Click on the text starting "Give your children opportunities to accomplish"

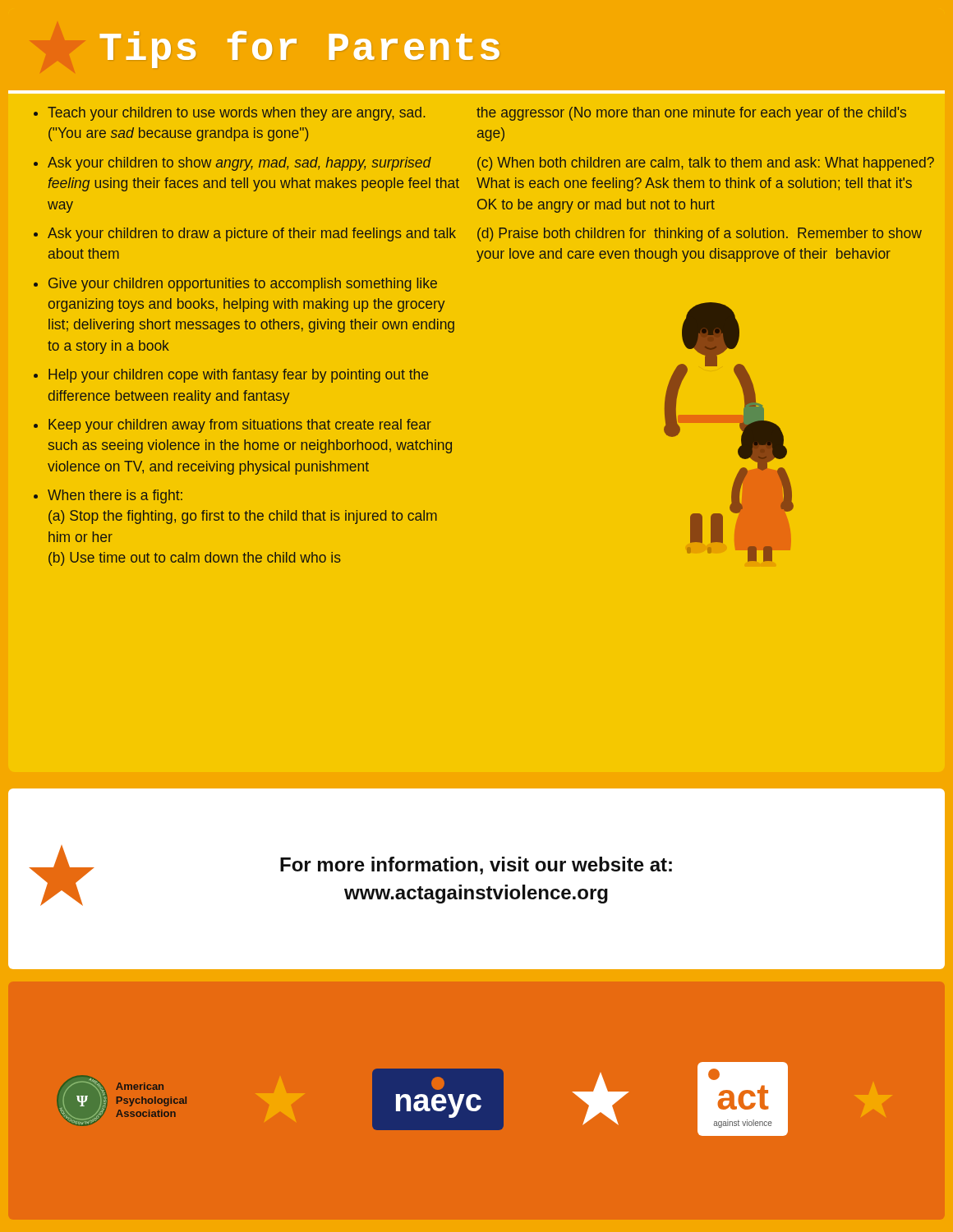point(251,314)
